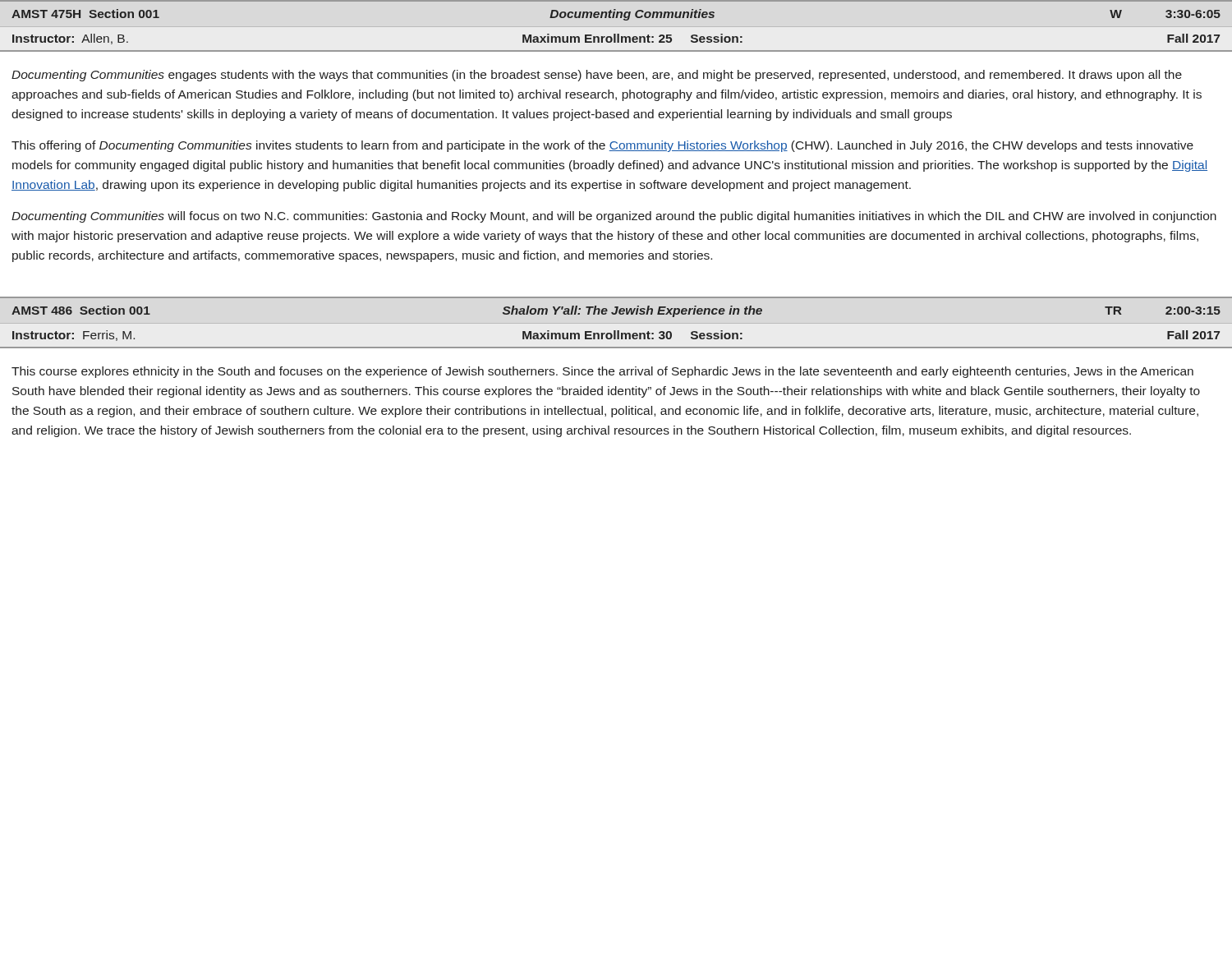Image resolution: width=1232 pixels, height=953 pixels.
Task: Navigate to the passage starting "This course explores ethnicity in"
Action: [x=616, y=401]
